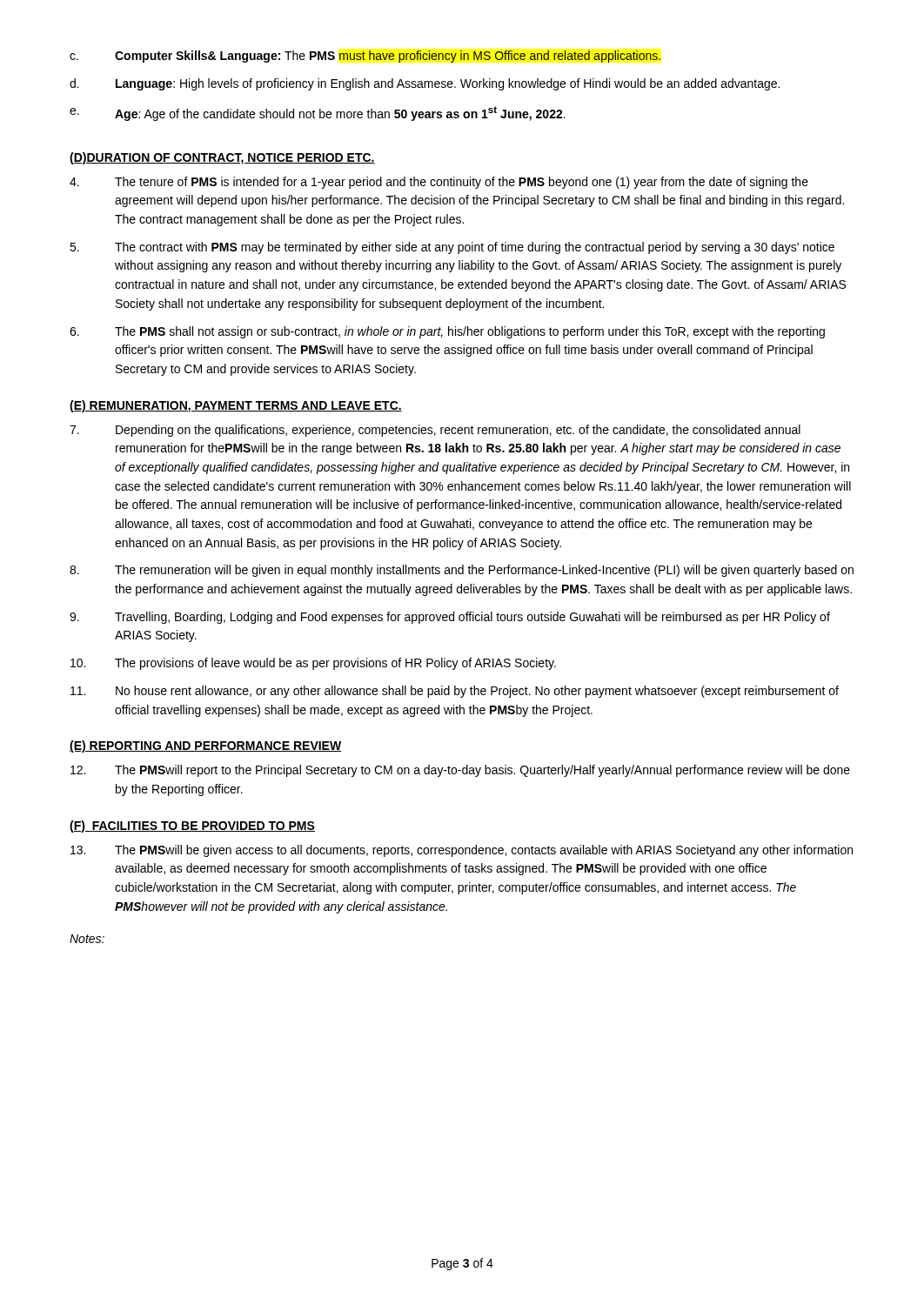The height and width of the screenshot is (1305, 924).
Task: Find the section header that reads "(D)DURATION OF CONTRACT,"
Action: pyautogui.click(x=222, y=157)
